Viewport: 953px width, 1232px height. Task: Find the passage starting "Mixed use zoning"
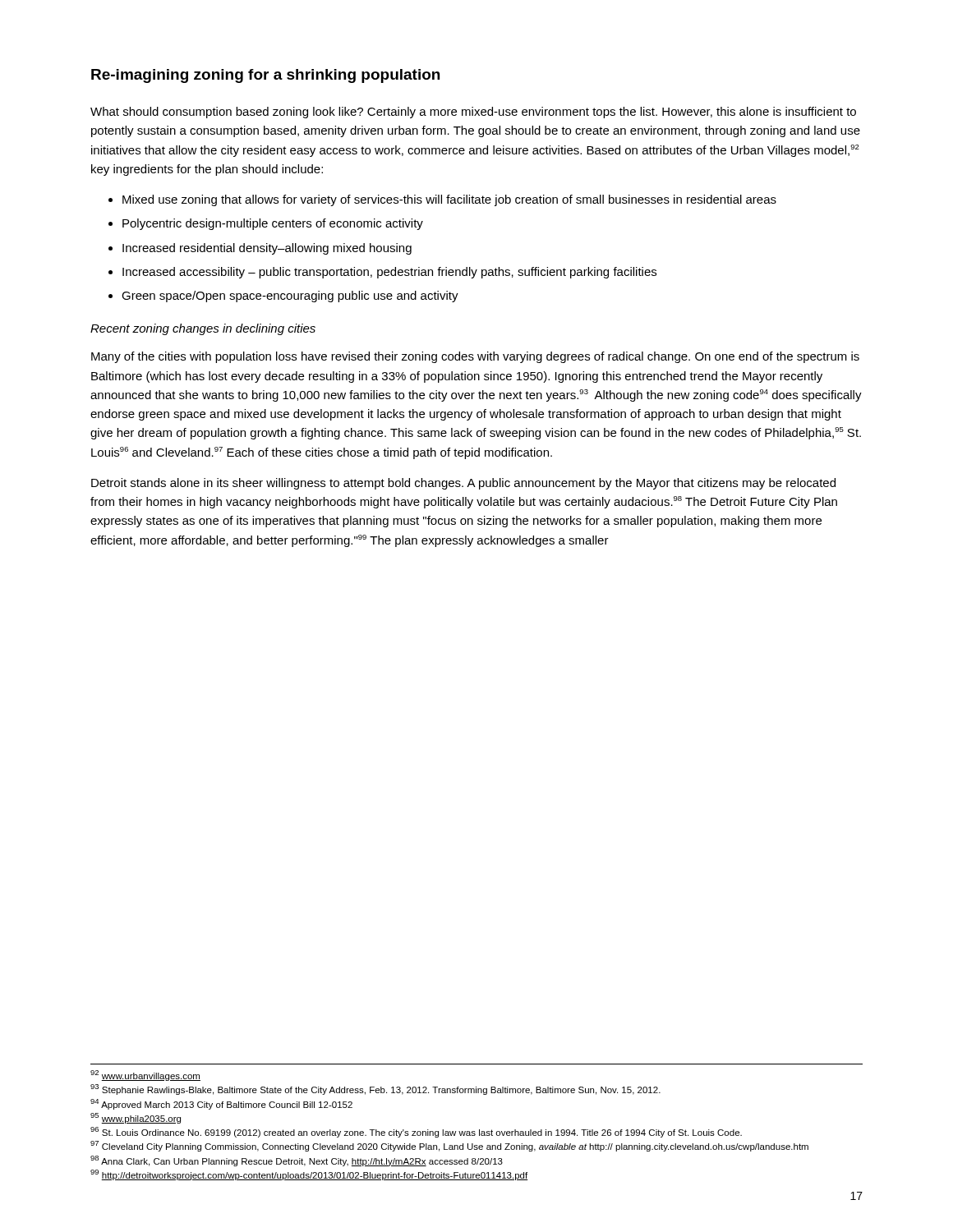pyautogui.click(x=449, y=199)
